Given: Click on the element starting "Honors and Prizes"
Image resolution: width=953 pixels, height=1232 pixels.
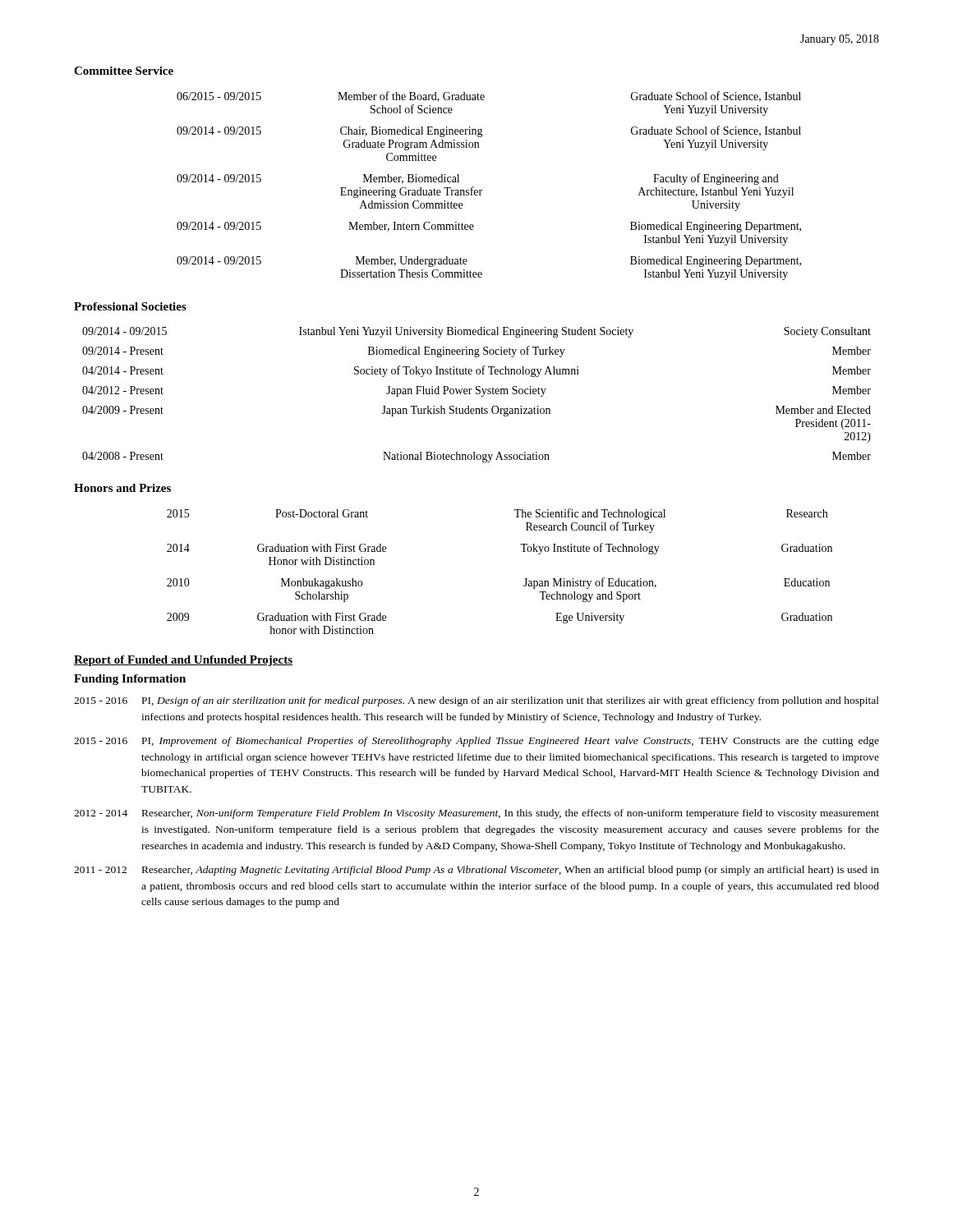Looking at the screenshot, I should click(x=123, y=488).
